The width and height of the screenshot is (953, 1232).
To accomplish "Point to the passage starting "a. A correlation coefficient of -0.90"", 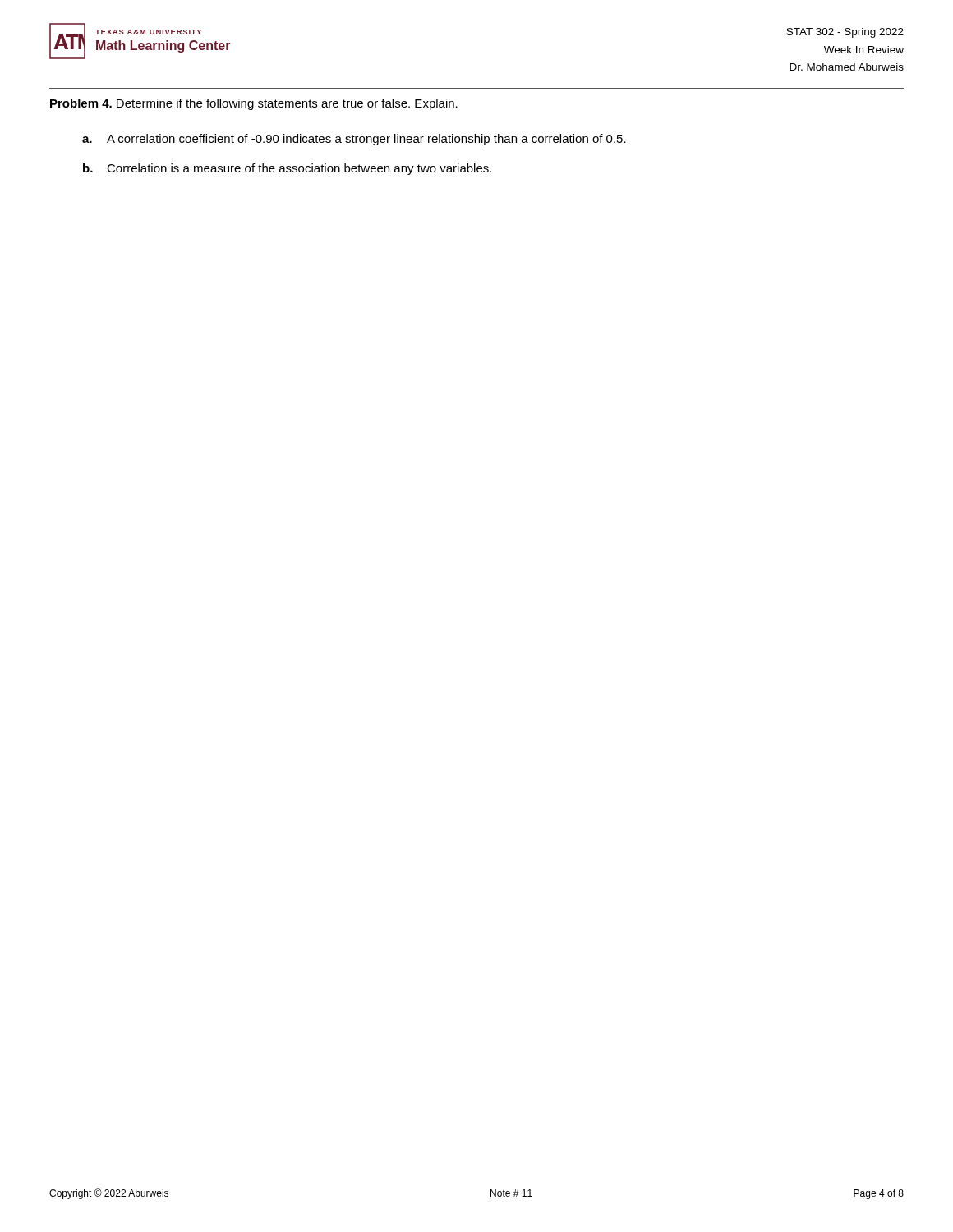I will tap(354, 139).
